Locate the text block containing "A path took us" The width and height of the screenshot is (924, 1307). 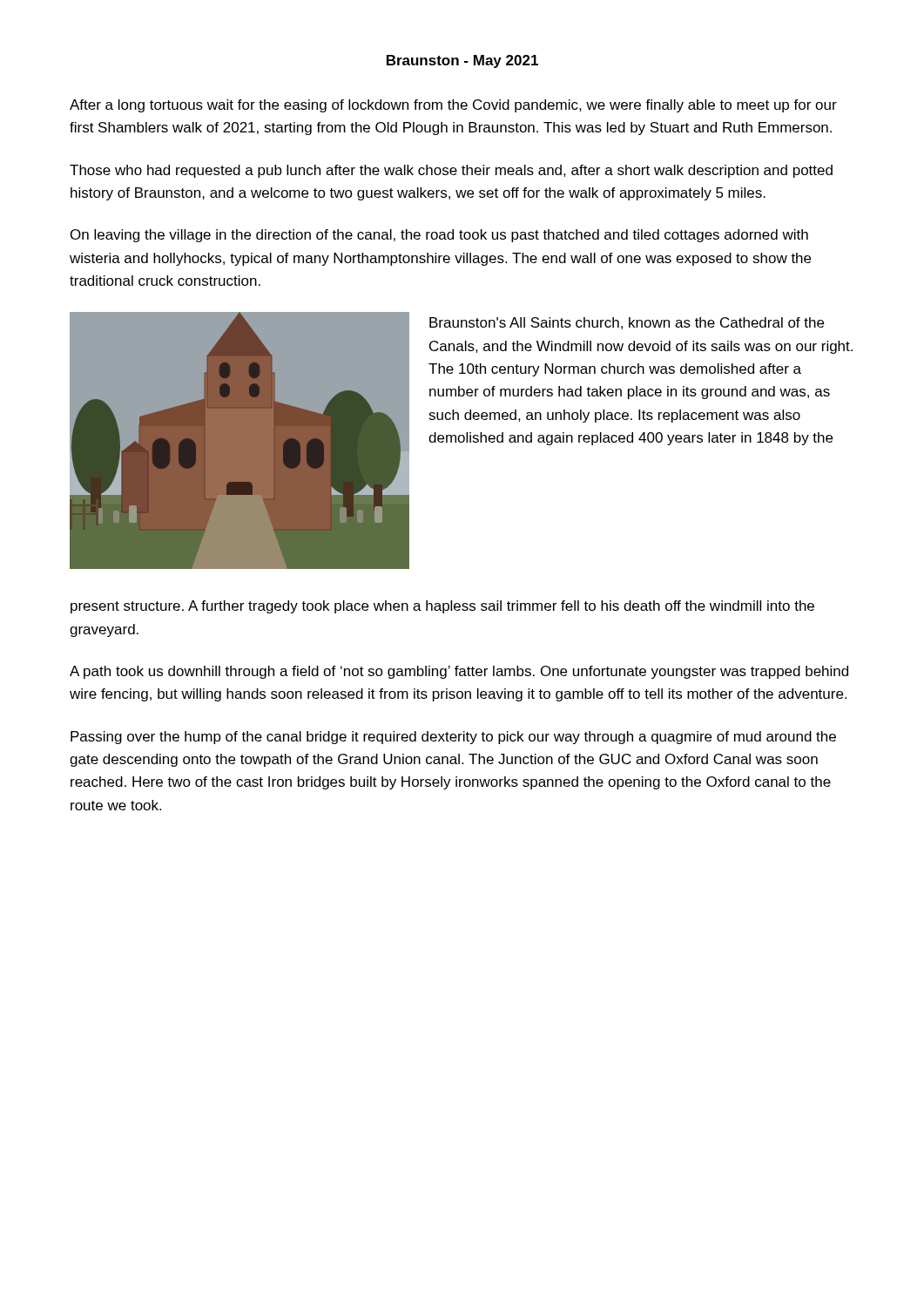[x=460, y=683]
